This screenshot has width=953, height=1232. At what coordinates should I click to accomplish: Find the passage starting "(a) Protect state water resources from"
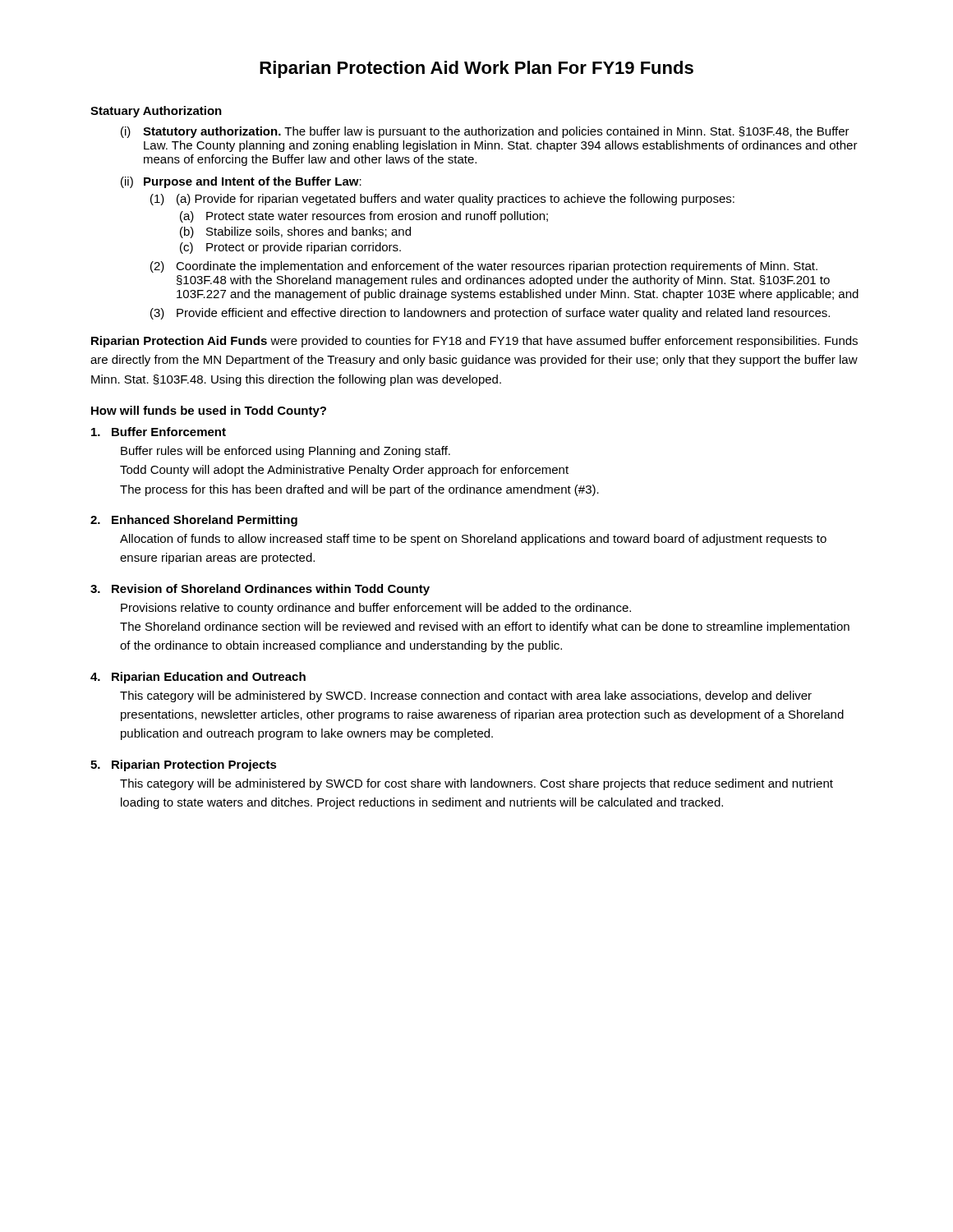pos(521,216)
